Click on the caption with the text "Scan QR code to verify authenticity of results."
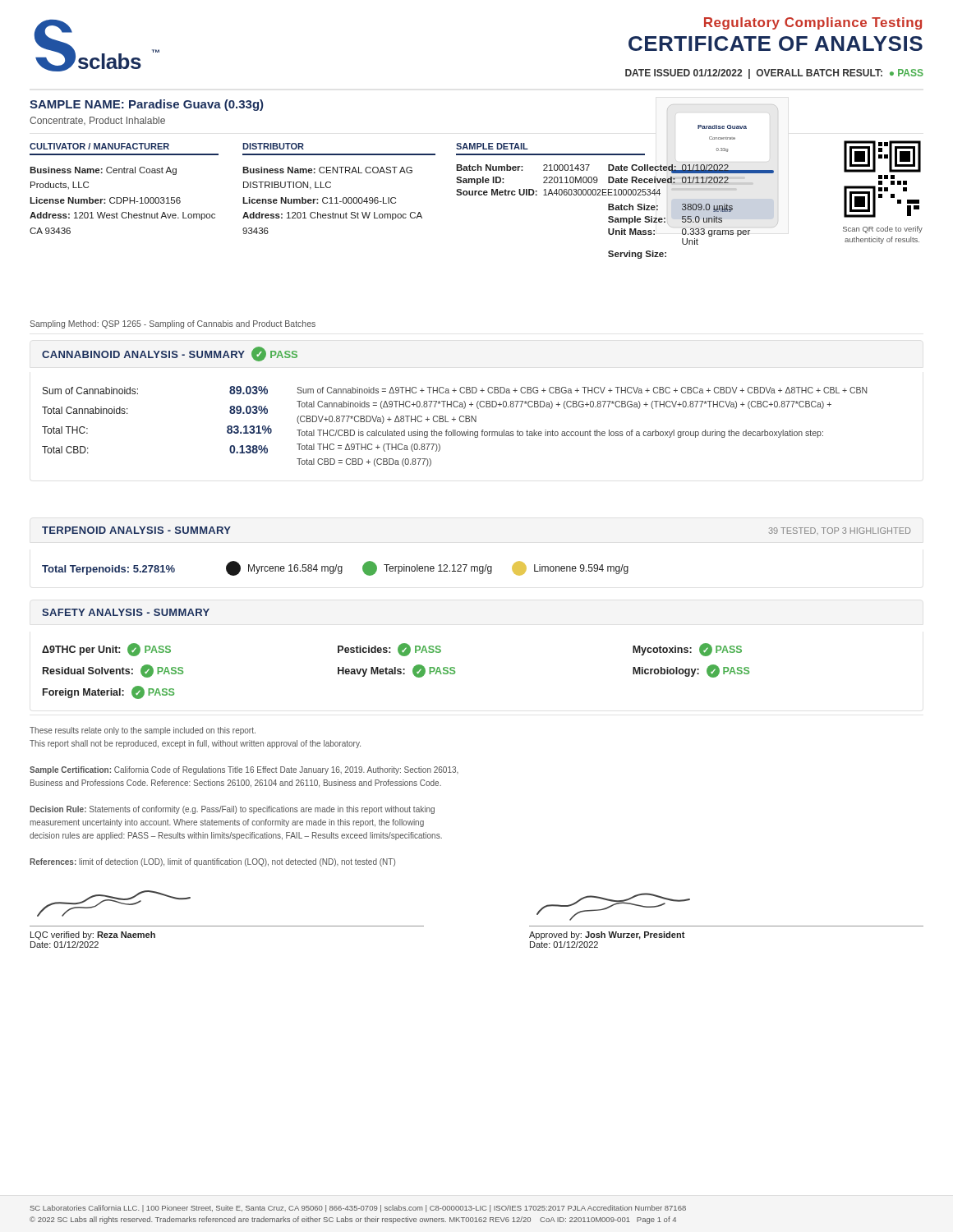 [882, 234]
